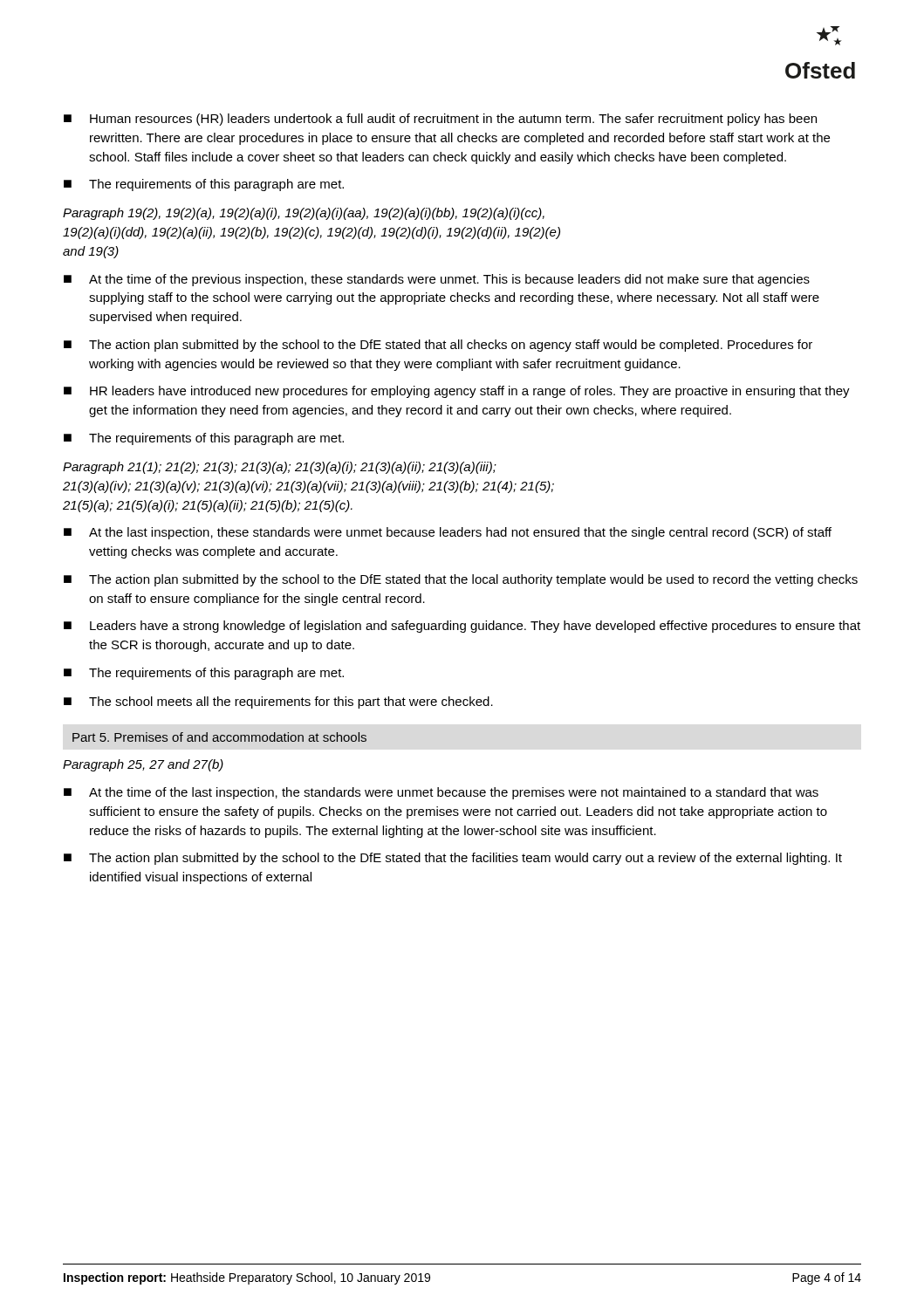The width and height of the screenshot is (924, 1309).
Task: Find the block on this page that starts "Paragraph 19(2), 19(2)(a), 19(2)(a)(i), 19(2)(a)(i)(aa), 19(2)(a)(i)(bb),"
Action: click(x=312, y=232)
